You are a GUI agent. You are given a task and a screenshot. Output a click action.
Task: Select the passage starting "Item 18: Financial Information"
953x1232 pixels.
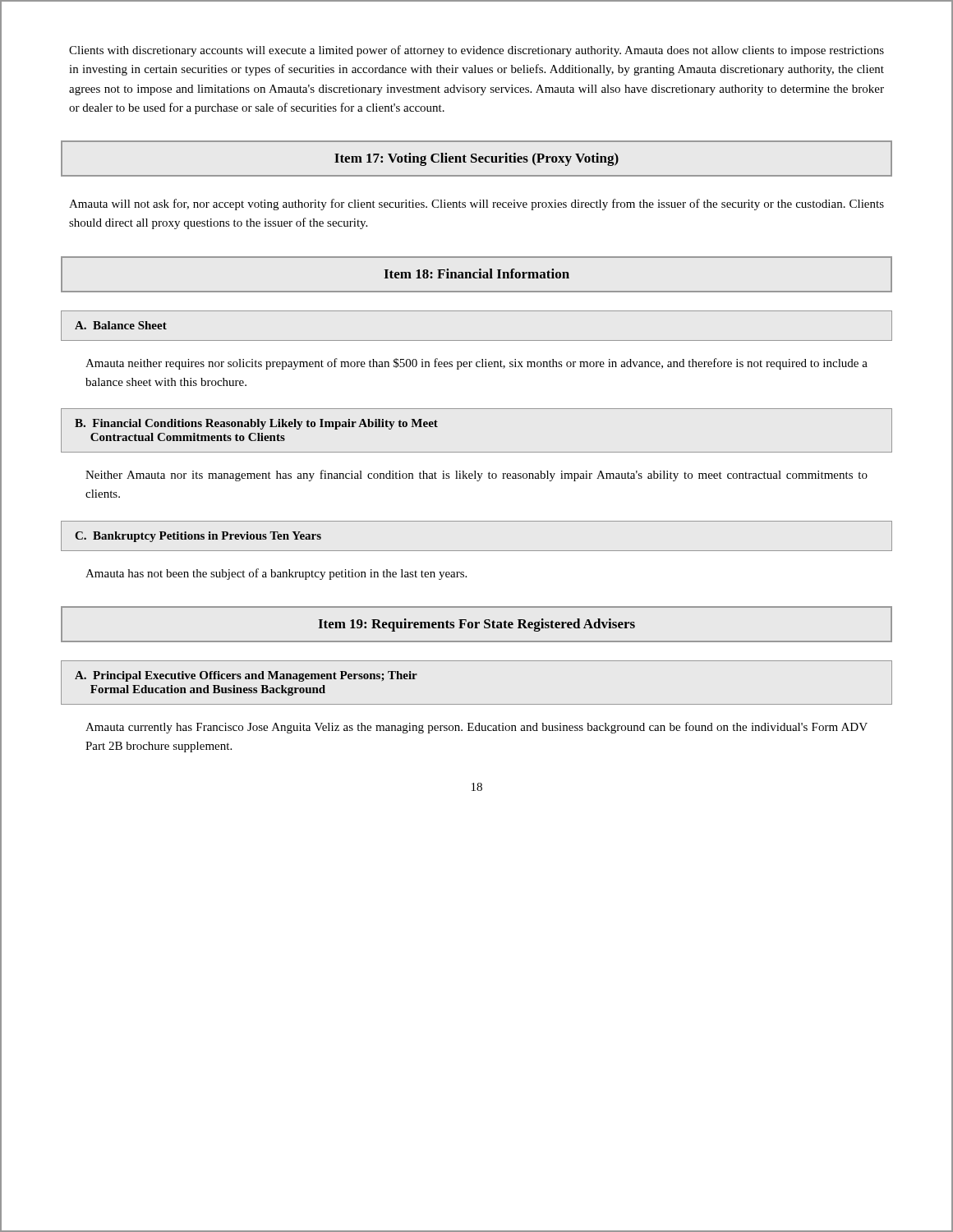(x=476, y=274)
